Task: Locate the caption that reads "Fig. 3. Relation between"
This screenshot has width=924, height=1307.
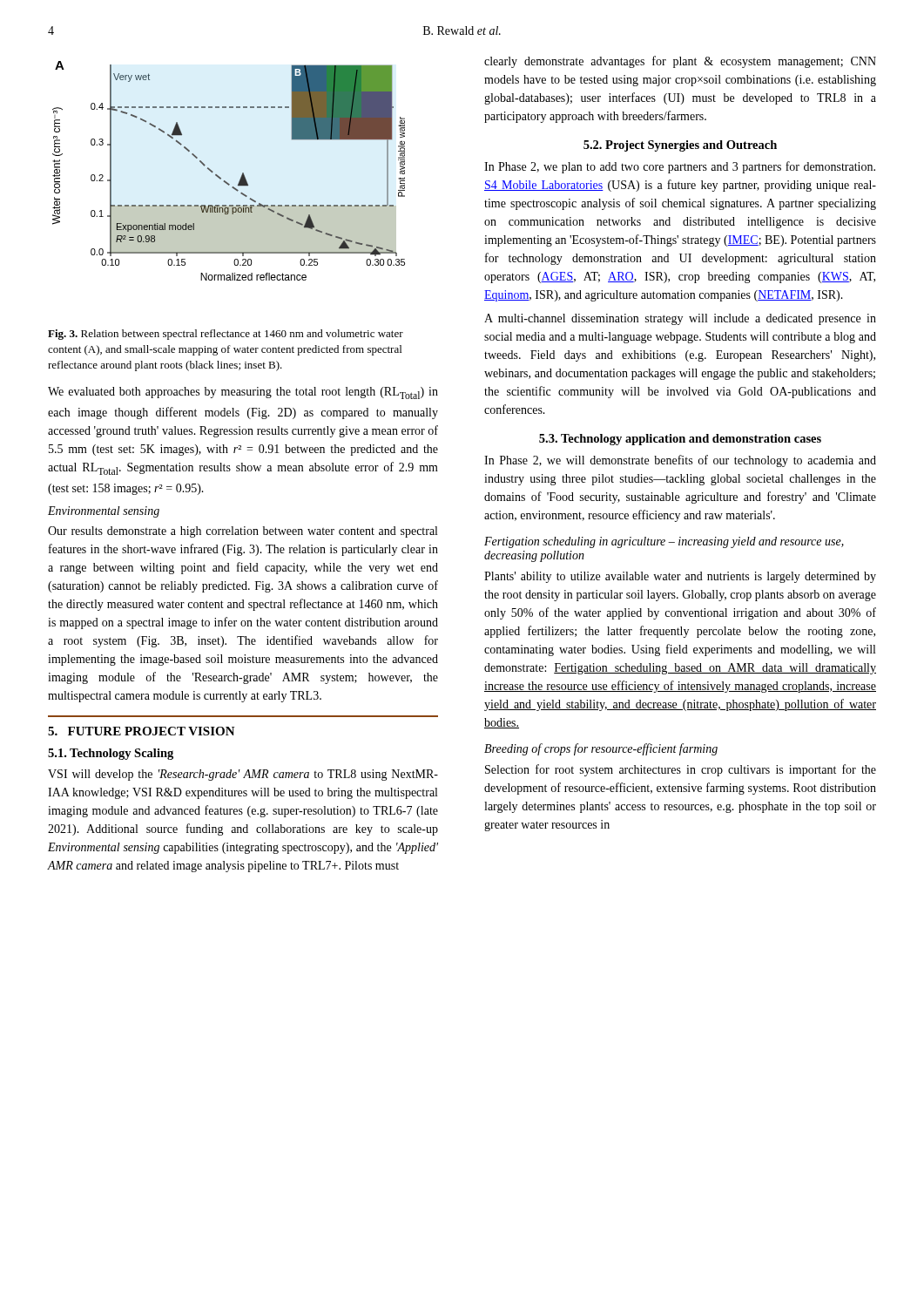Action: 225,349
